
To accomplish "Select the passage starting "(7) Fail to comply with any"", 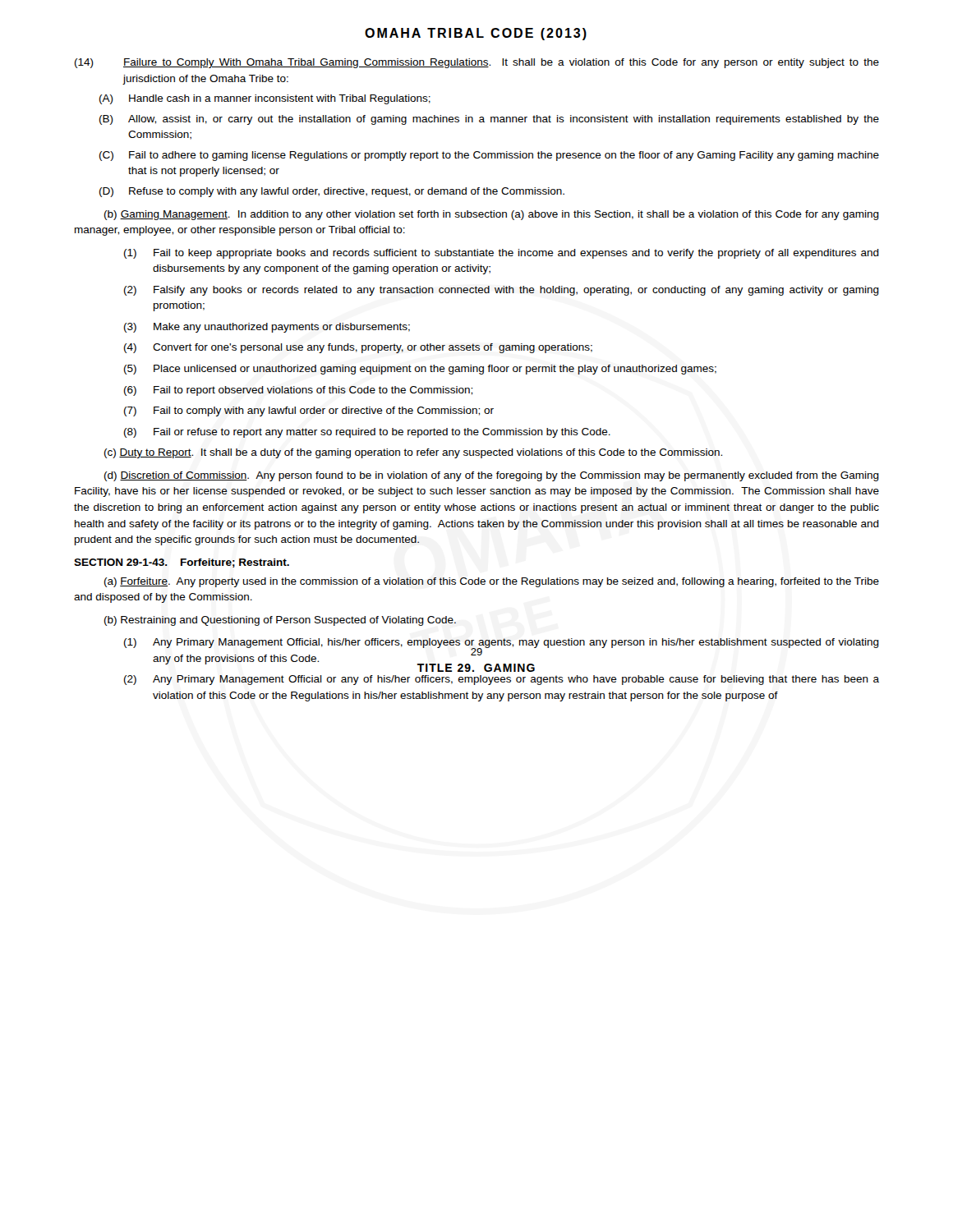I will 308,411.
